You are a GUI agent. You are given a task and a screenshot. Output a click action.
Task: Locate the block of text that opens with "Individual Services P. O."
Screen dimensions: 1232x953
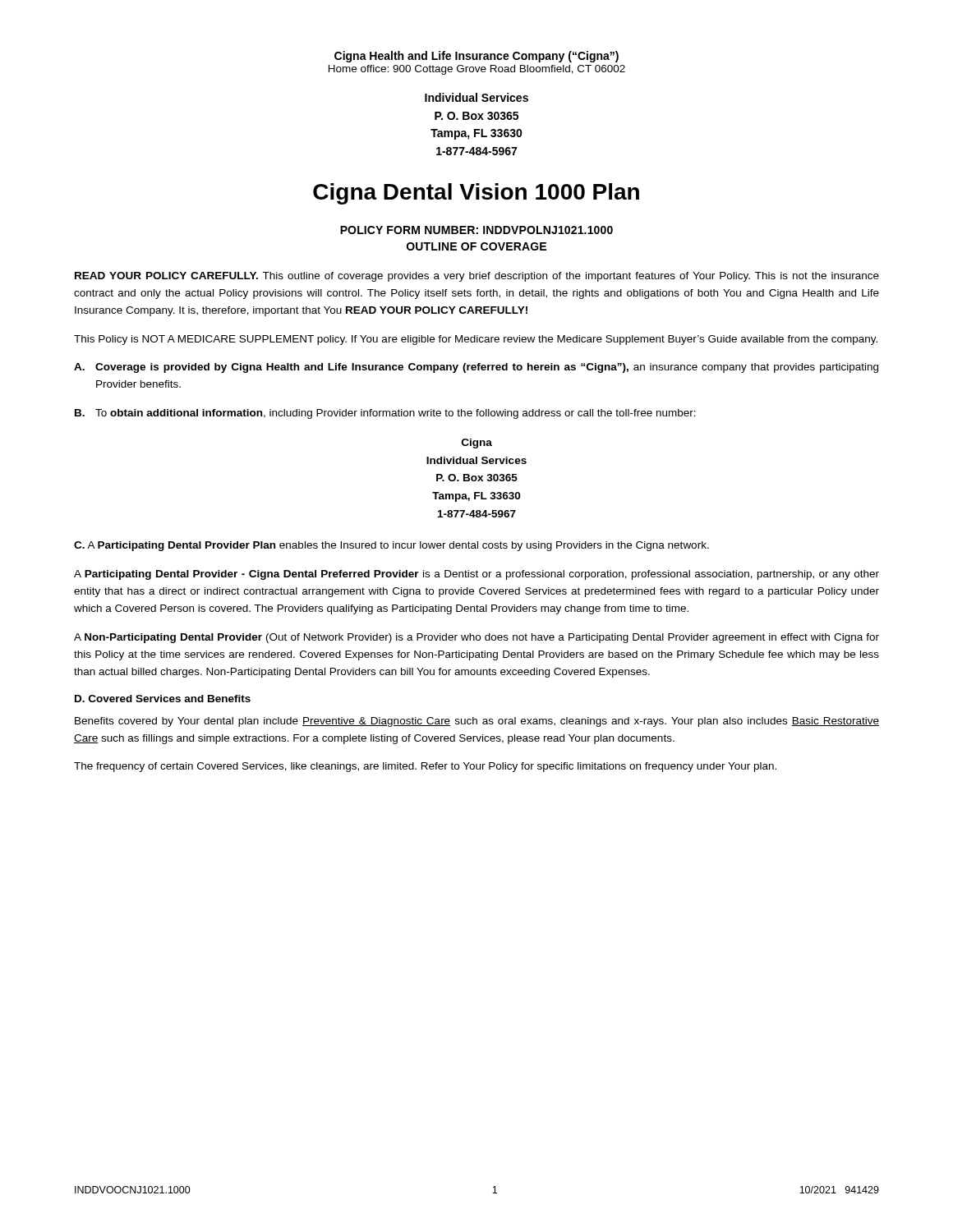[x=476, y=124]
